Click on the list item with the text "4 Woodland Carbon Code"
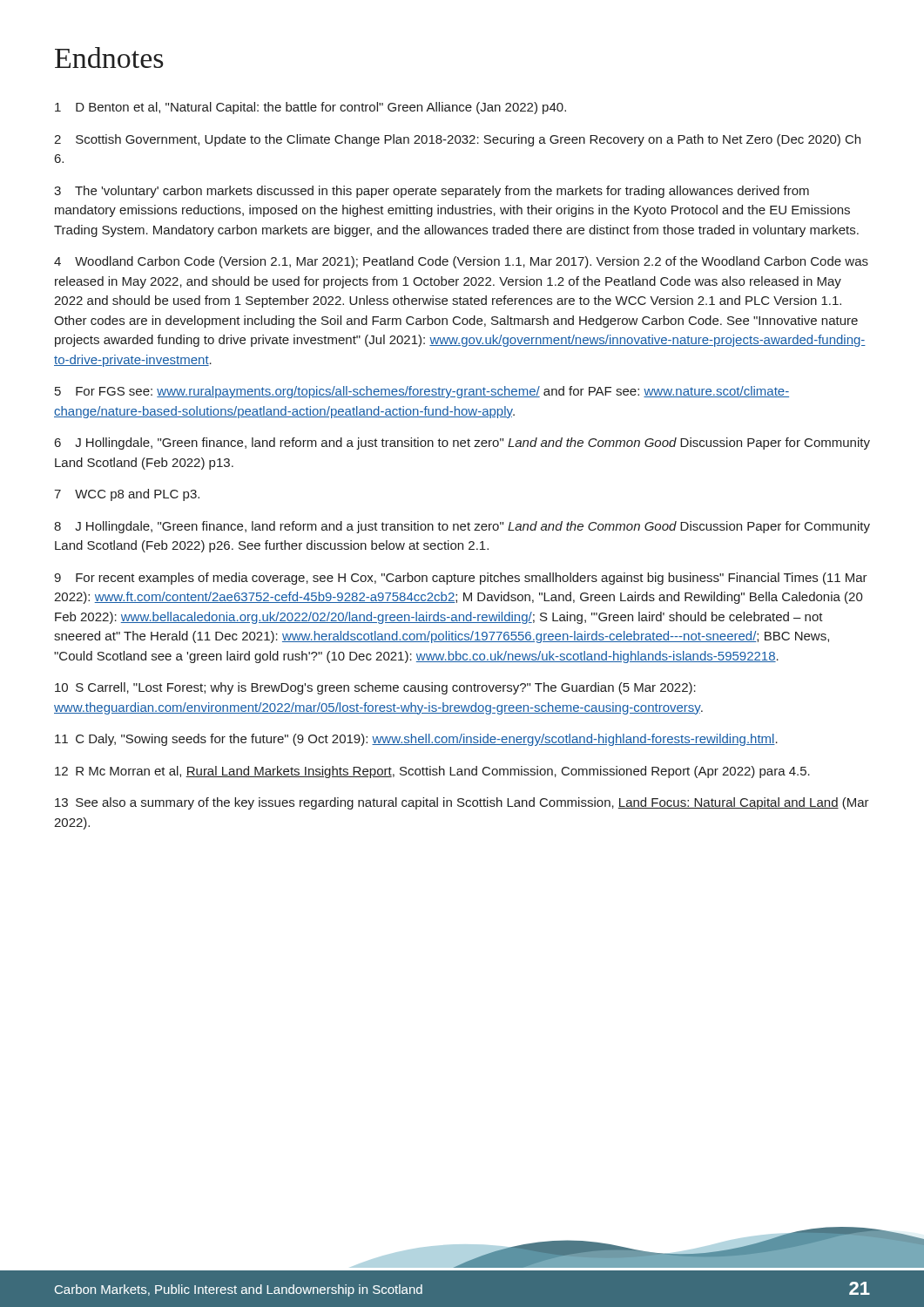Viewport: 924px width, 1307px height. coord(461,309)
